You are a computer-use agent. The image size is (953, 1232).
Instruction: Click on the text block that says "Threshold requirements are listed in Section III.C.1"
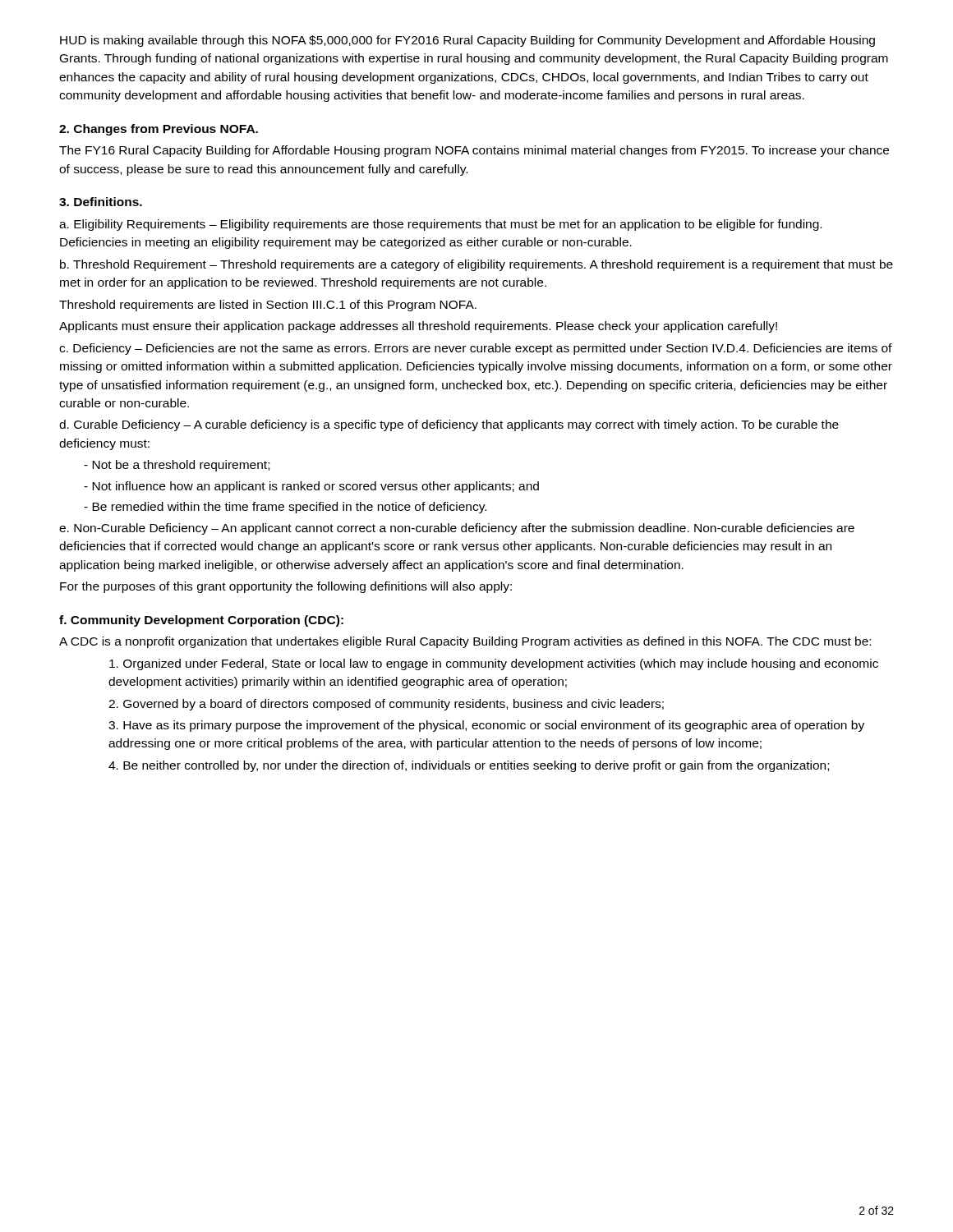[x=476, y=305]
